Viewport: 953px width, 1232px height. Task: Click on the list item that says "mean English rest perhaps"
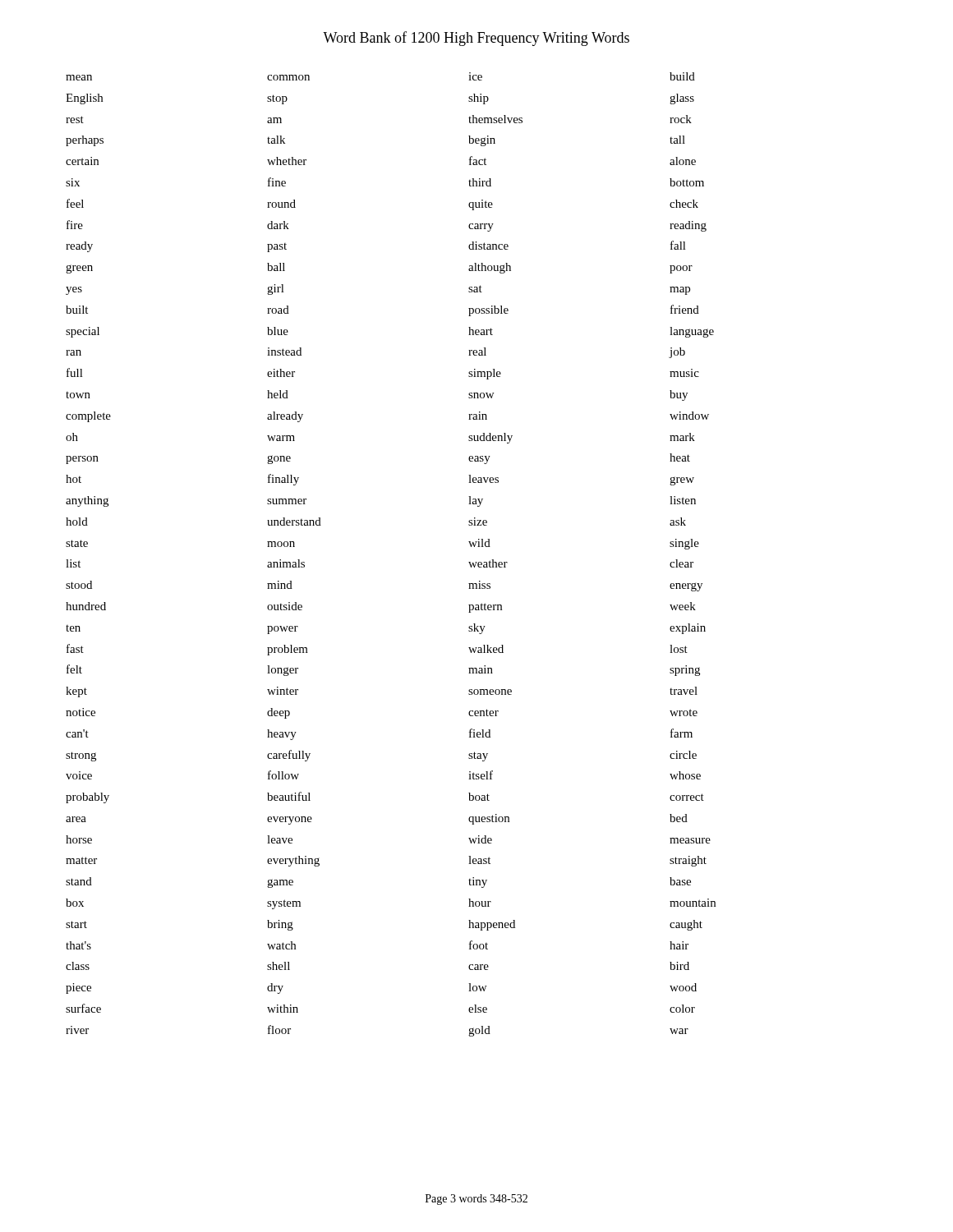pos(83,78)
